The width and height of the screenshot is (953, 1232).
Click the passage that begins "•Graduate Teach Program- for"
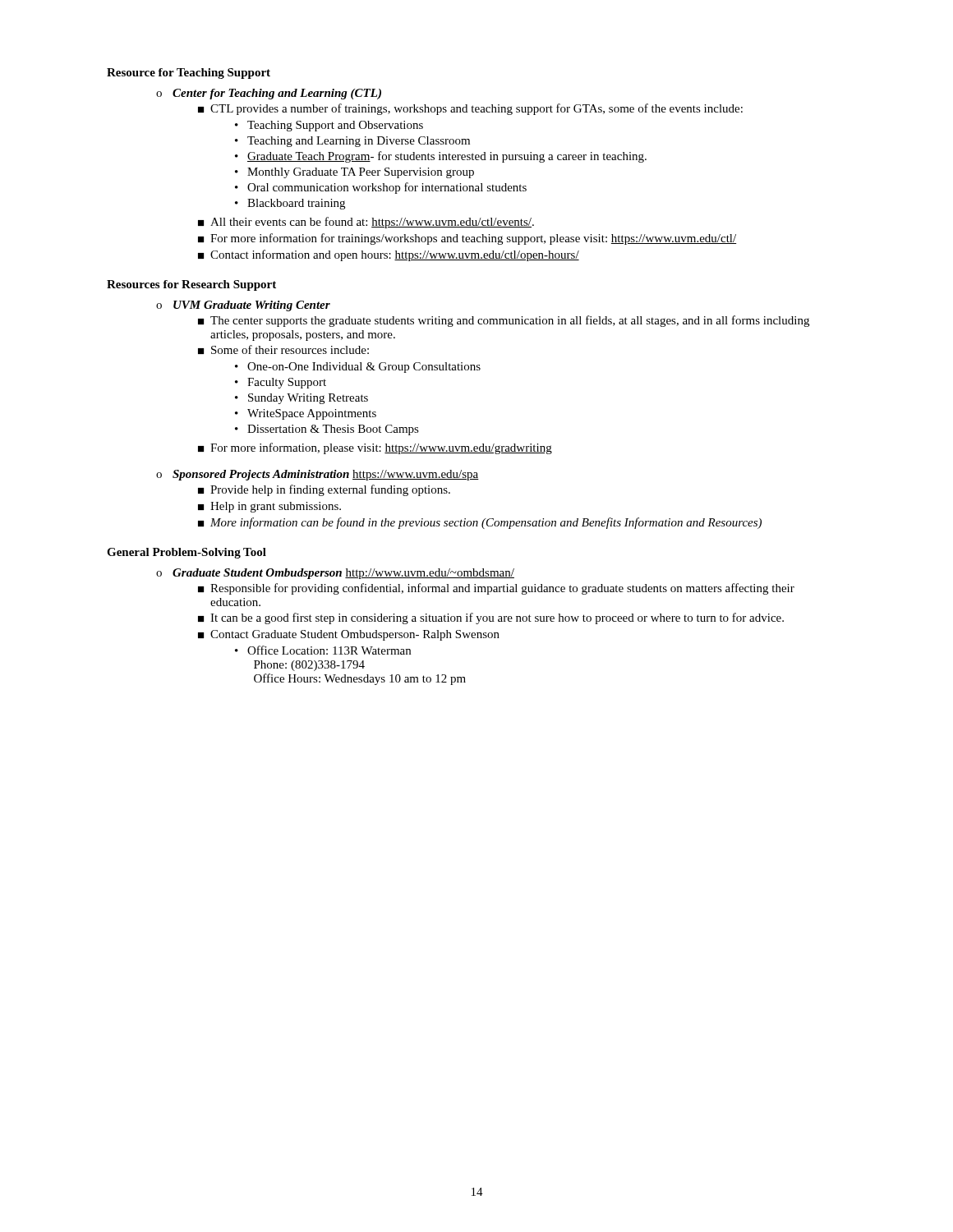(441, 156)
